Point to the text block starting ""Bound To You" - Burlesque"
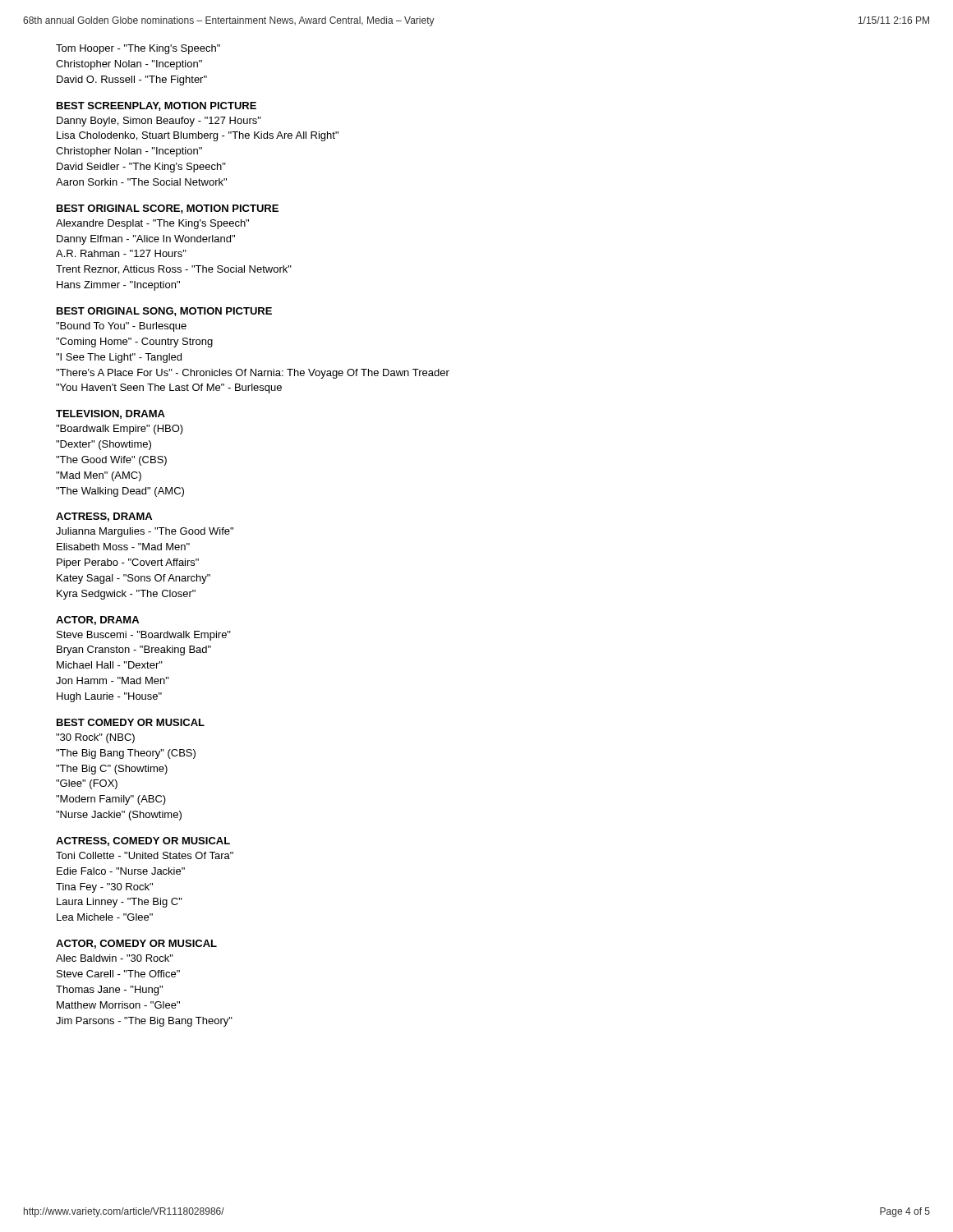The image size is (953, 1232). click(121, 326)
